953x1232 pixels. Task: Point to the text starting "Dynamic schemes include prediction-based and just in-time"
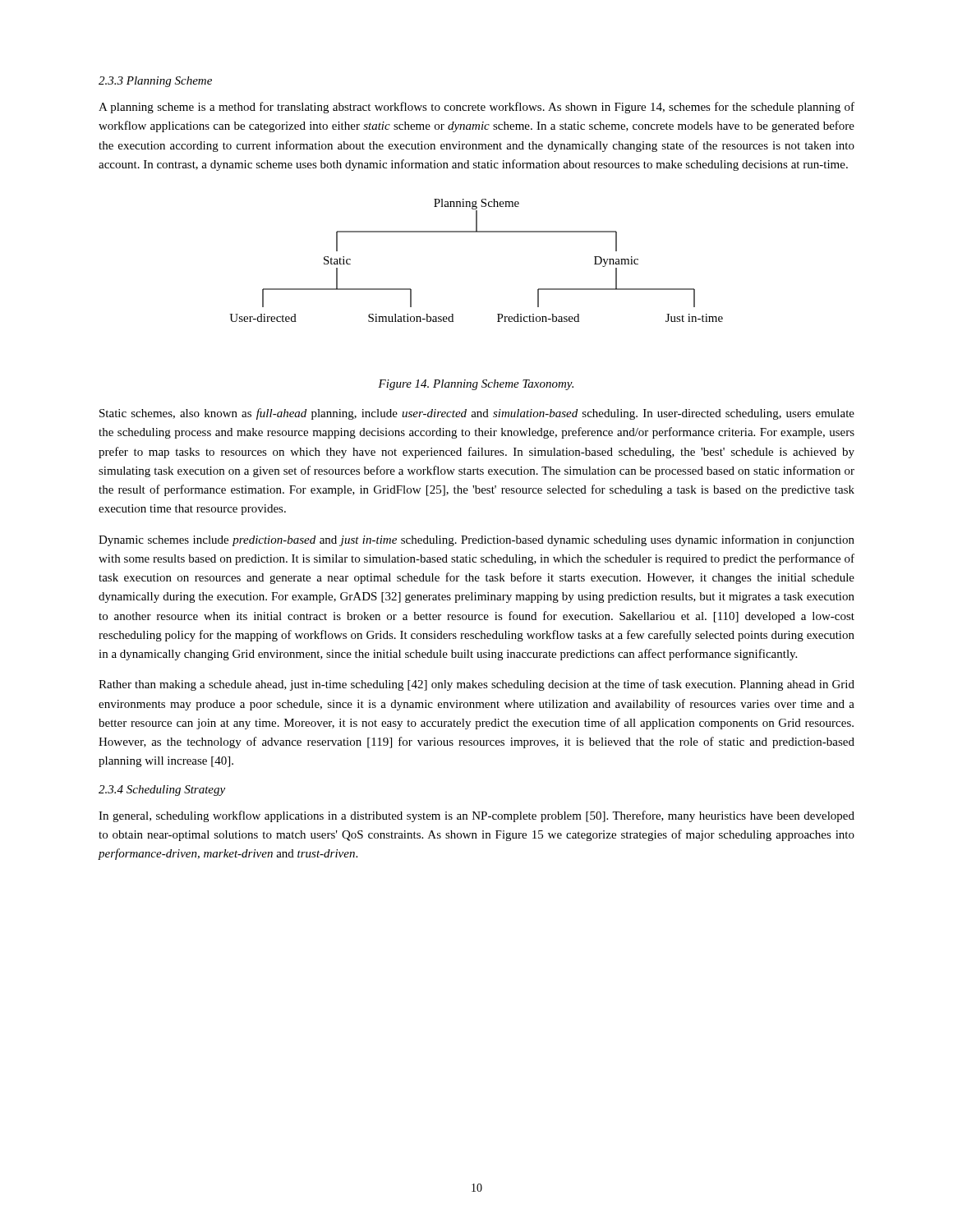476,596
